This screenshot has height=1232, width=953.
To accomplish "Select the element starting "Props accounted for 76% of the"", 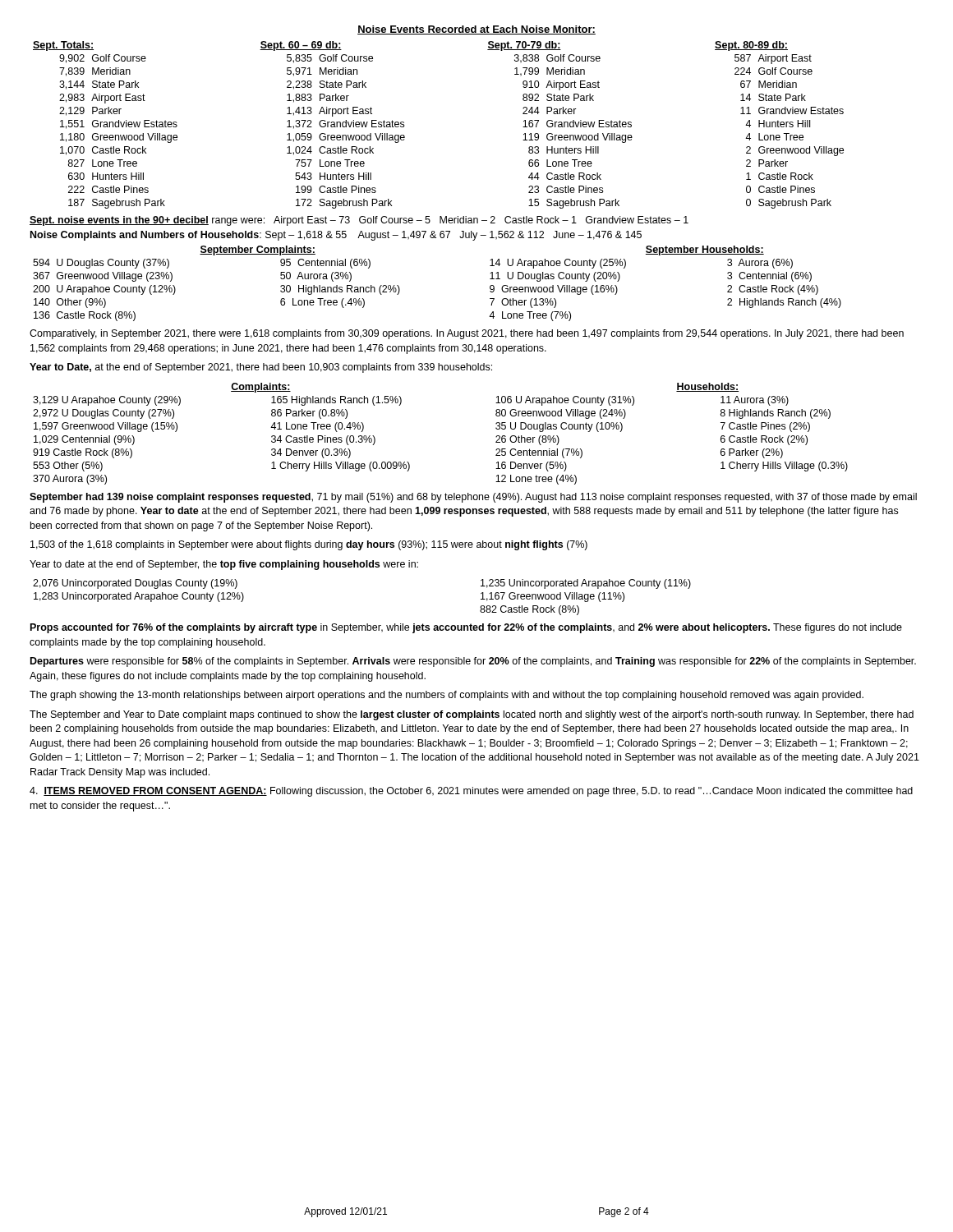I will [x=466, y=635].
